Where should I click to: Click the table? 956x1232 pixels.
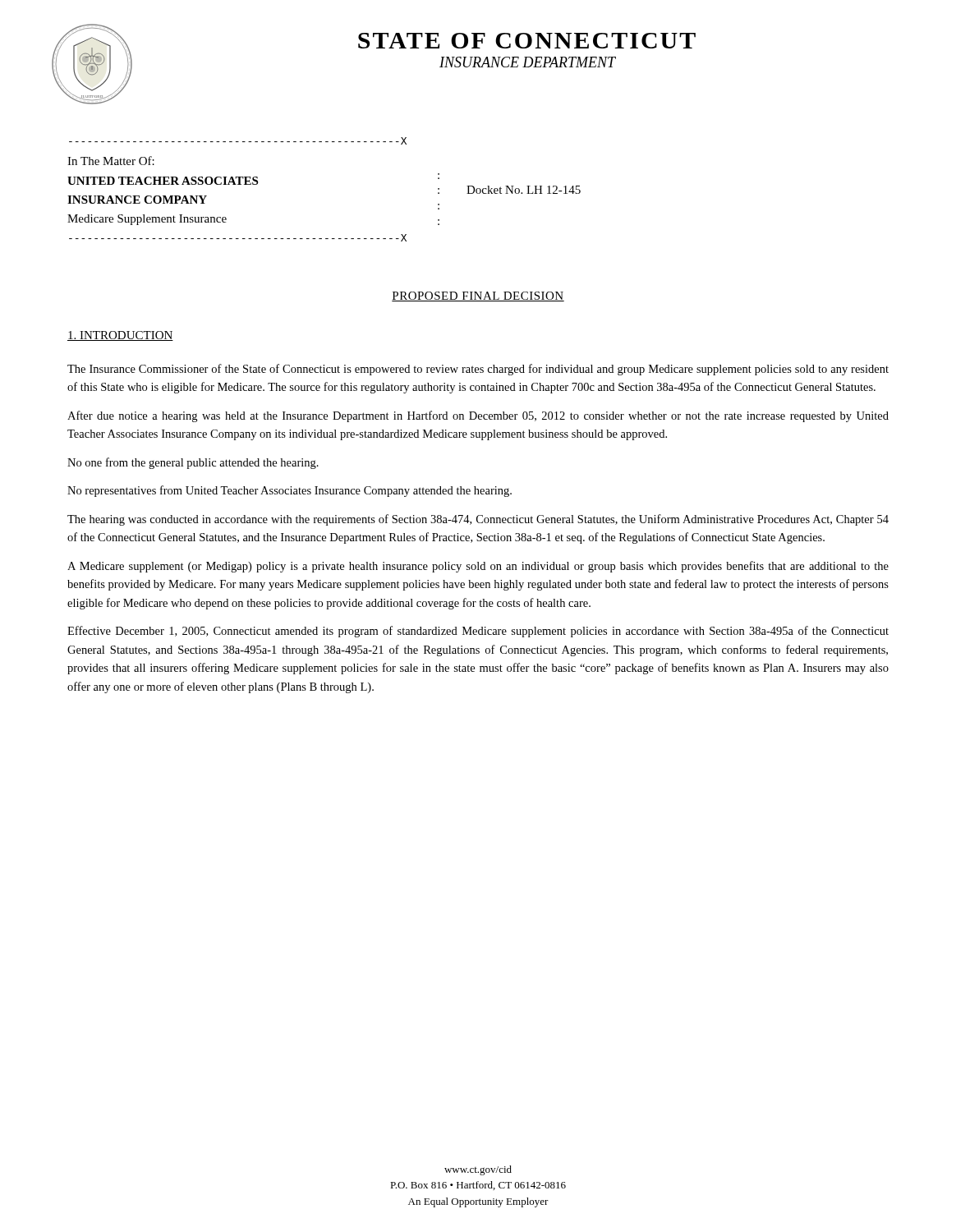point(478,190)
